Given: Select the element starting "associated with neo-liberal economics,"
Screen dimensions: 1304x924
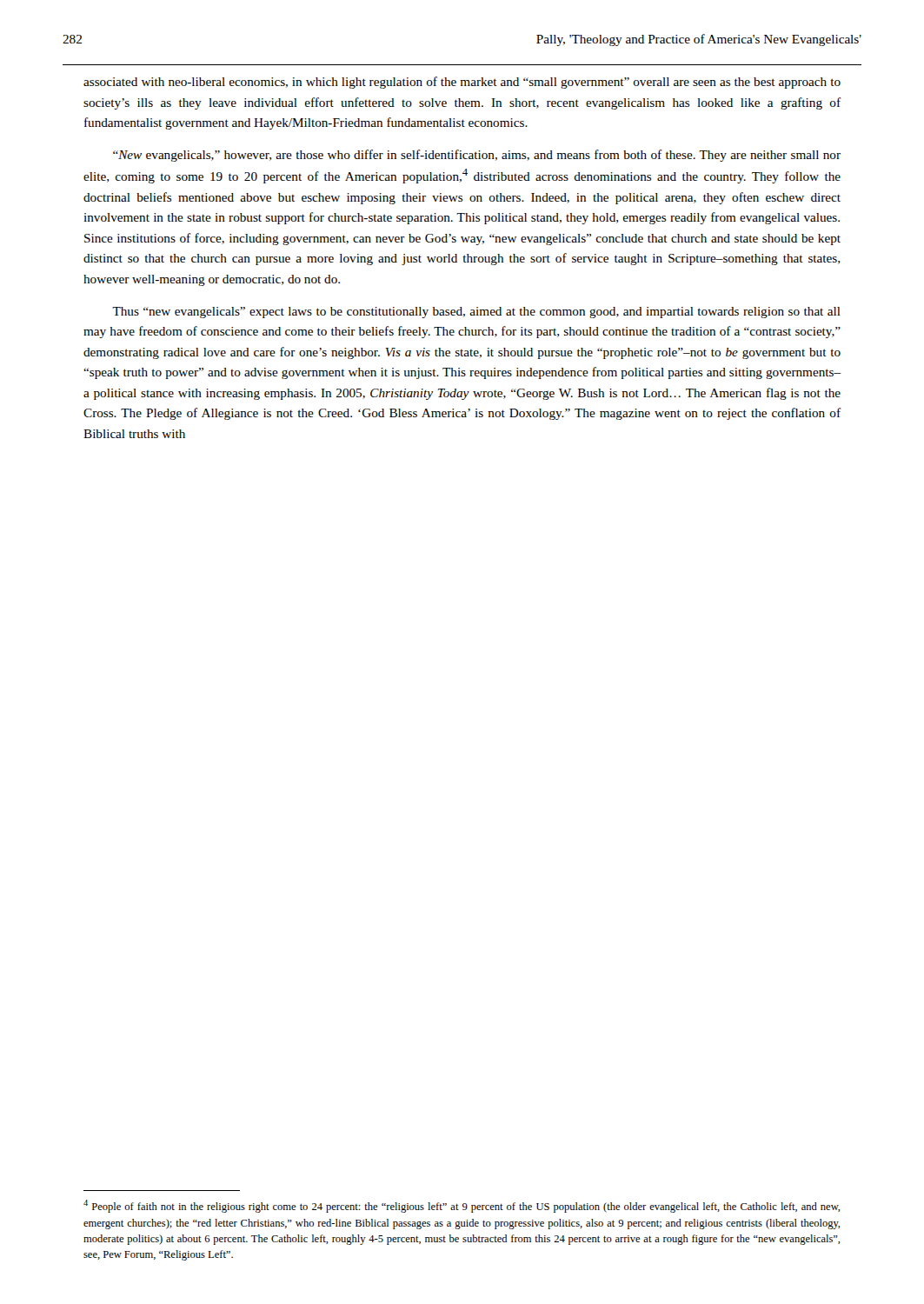Looking at the screenshot, I should (x=462, y=102).
